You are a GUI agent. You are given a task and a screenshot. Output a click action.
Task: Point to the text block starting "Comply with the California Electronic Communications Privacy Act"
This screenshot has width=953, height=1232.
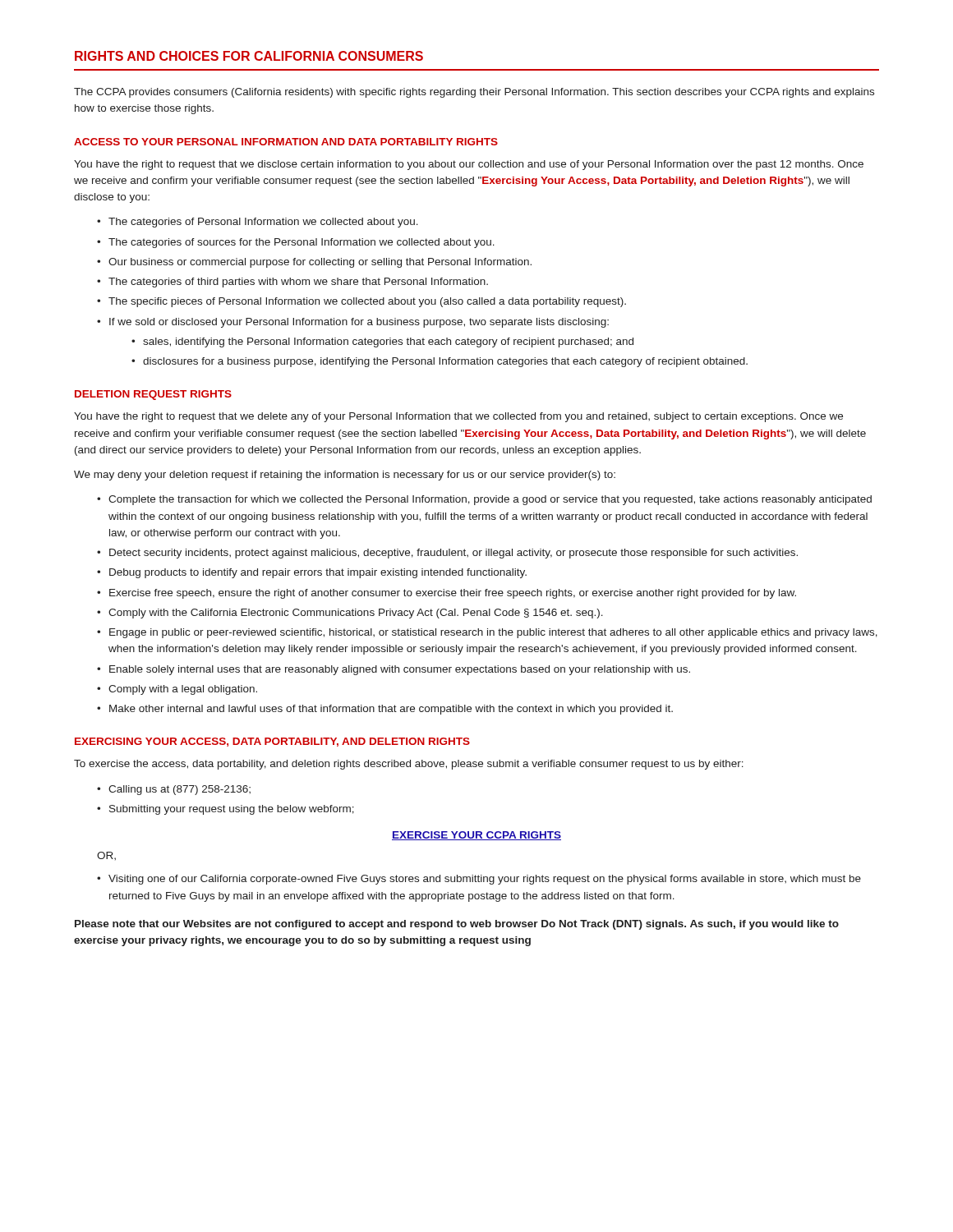488,613
